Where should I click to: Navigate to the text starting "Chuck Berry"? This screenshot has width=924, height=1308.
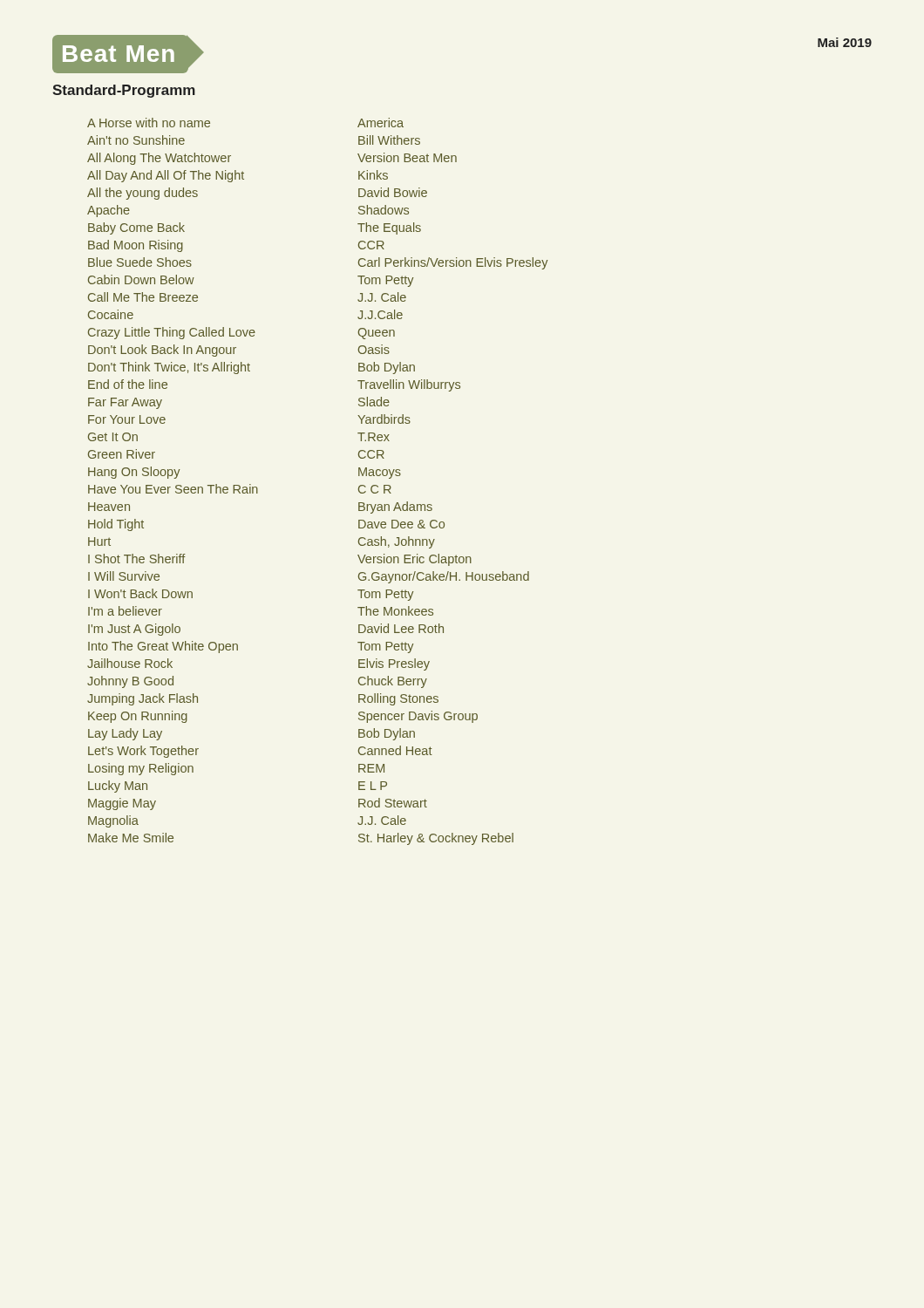392,681
